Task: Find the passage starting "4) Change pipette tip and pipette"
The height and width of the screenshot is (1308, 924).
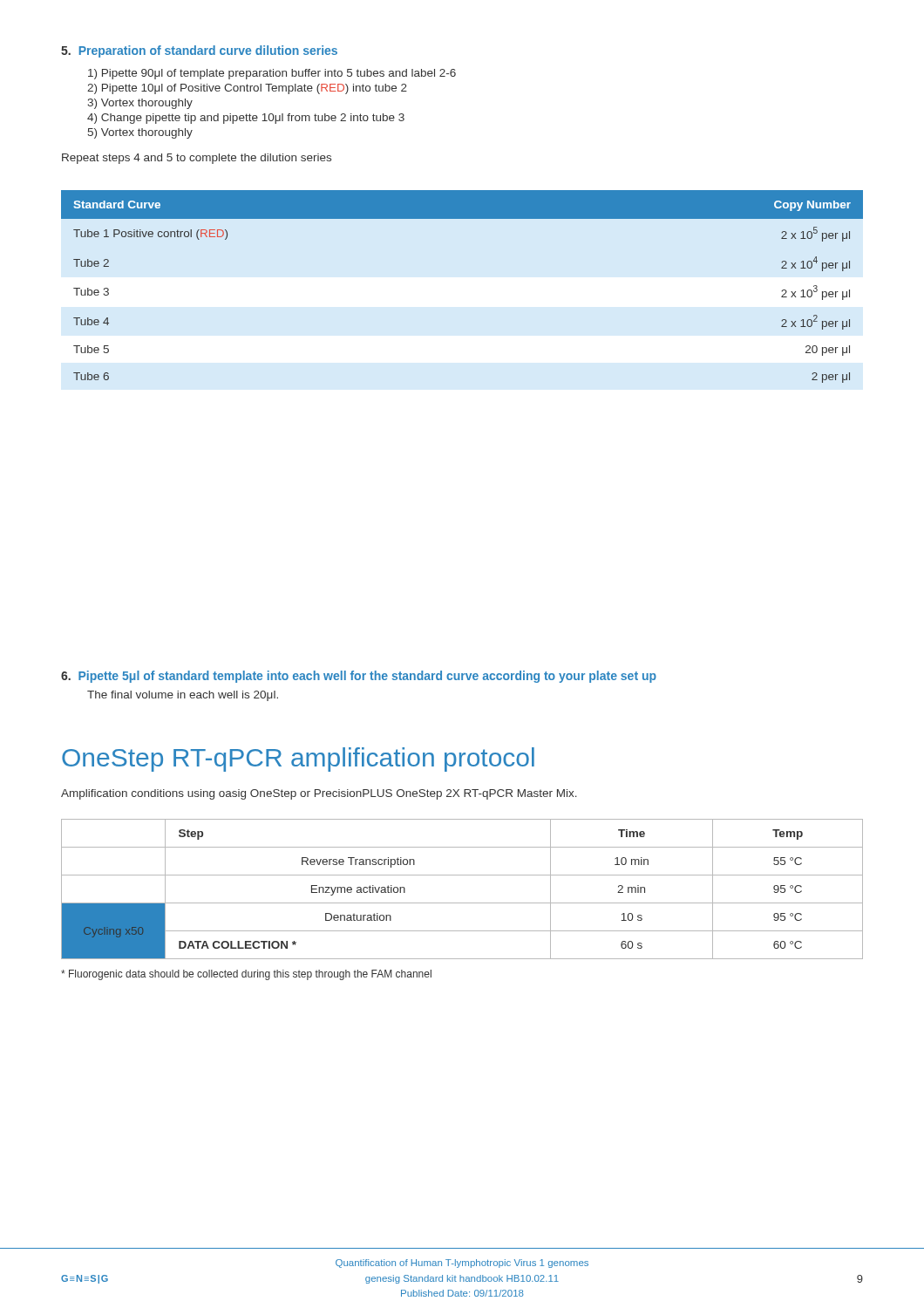Action: pyautogui.click(x=246, y=117)
